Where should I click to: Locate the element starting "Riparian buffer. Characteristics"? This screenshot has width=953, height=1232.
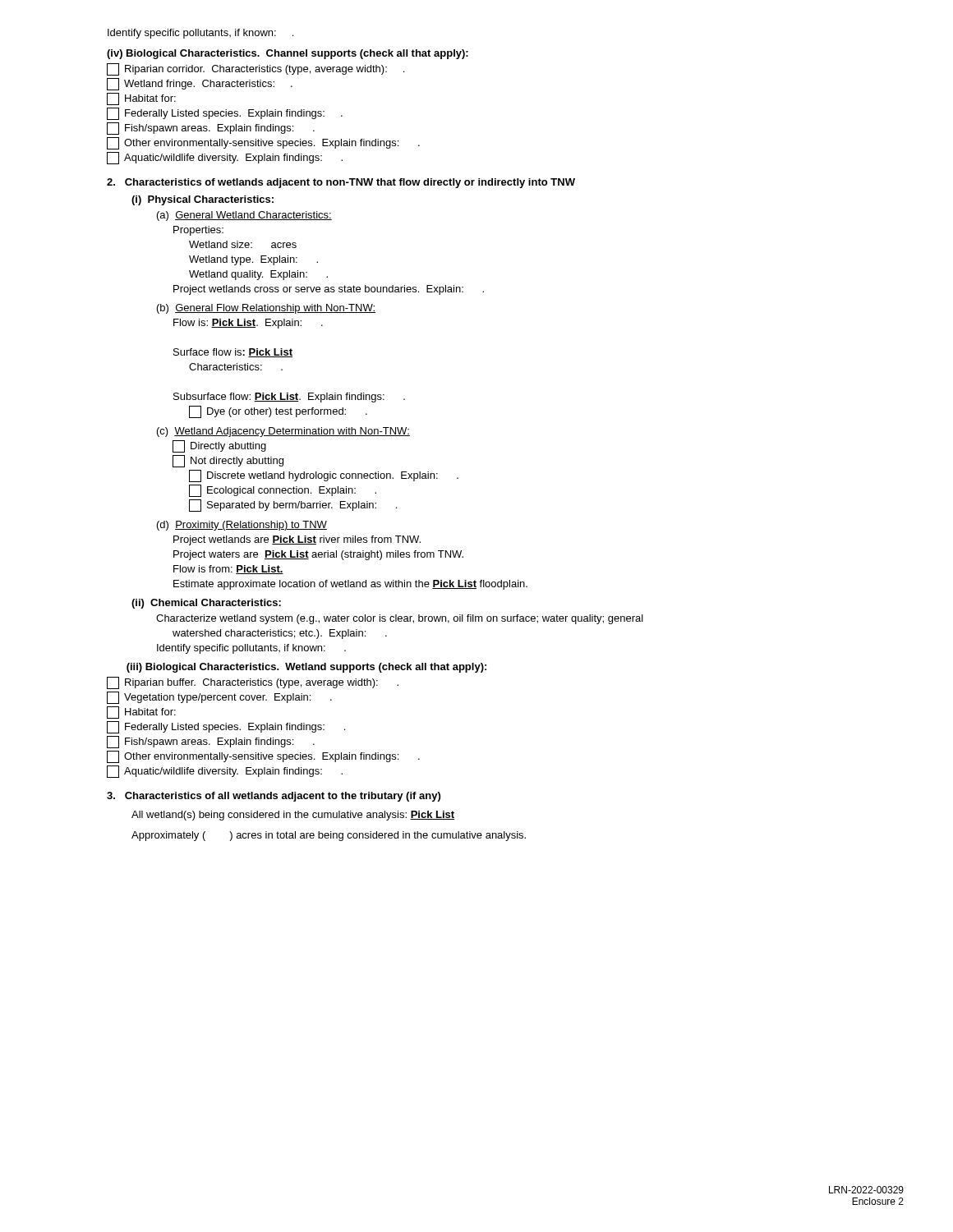(253, 683)
